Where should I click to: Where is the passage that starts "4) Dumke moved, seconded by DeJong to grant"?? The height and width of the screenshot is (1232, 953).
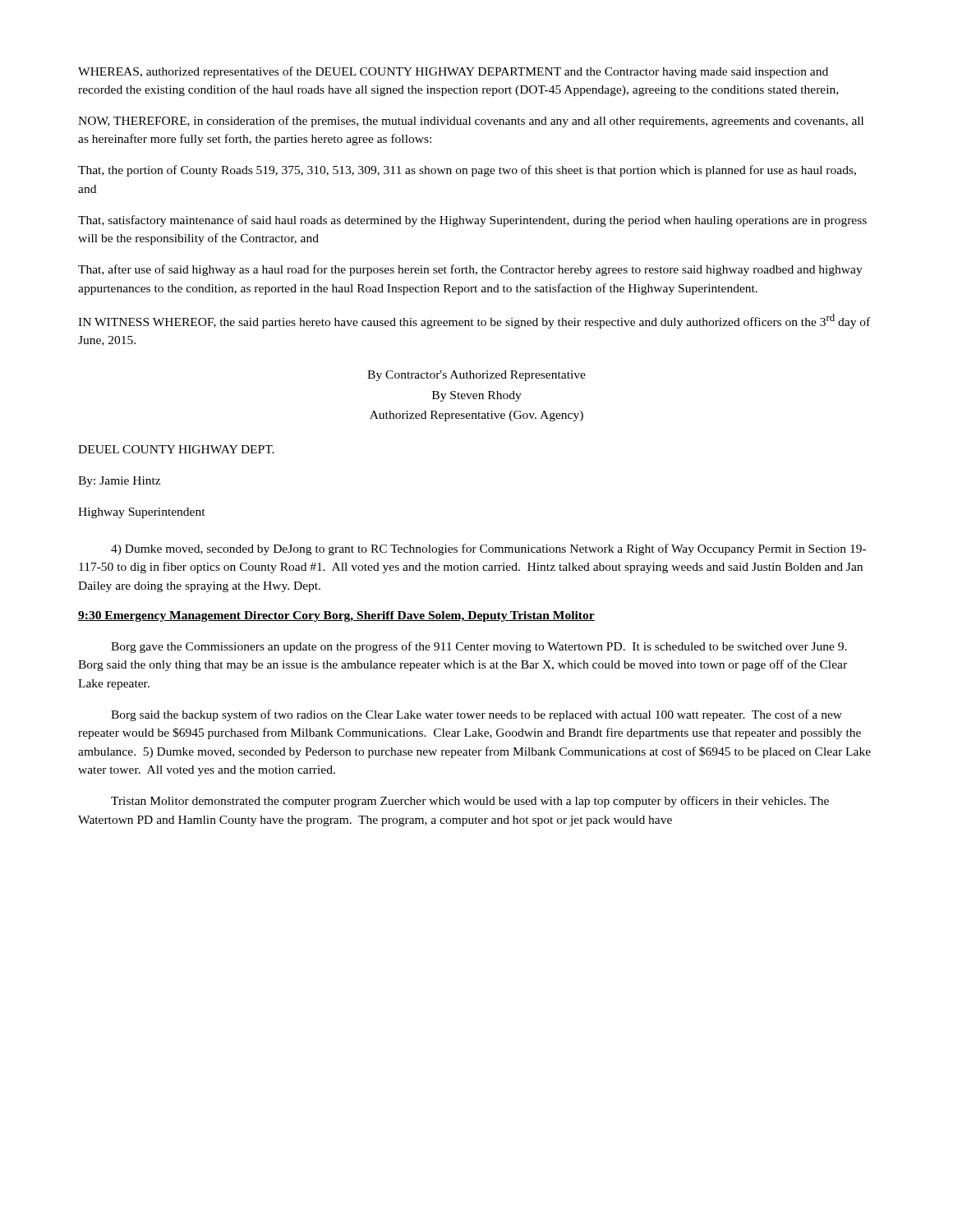point(476,567)
